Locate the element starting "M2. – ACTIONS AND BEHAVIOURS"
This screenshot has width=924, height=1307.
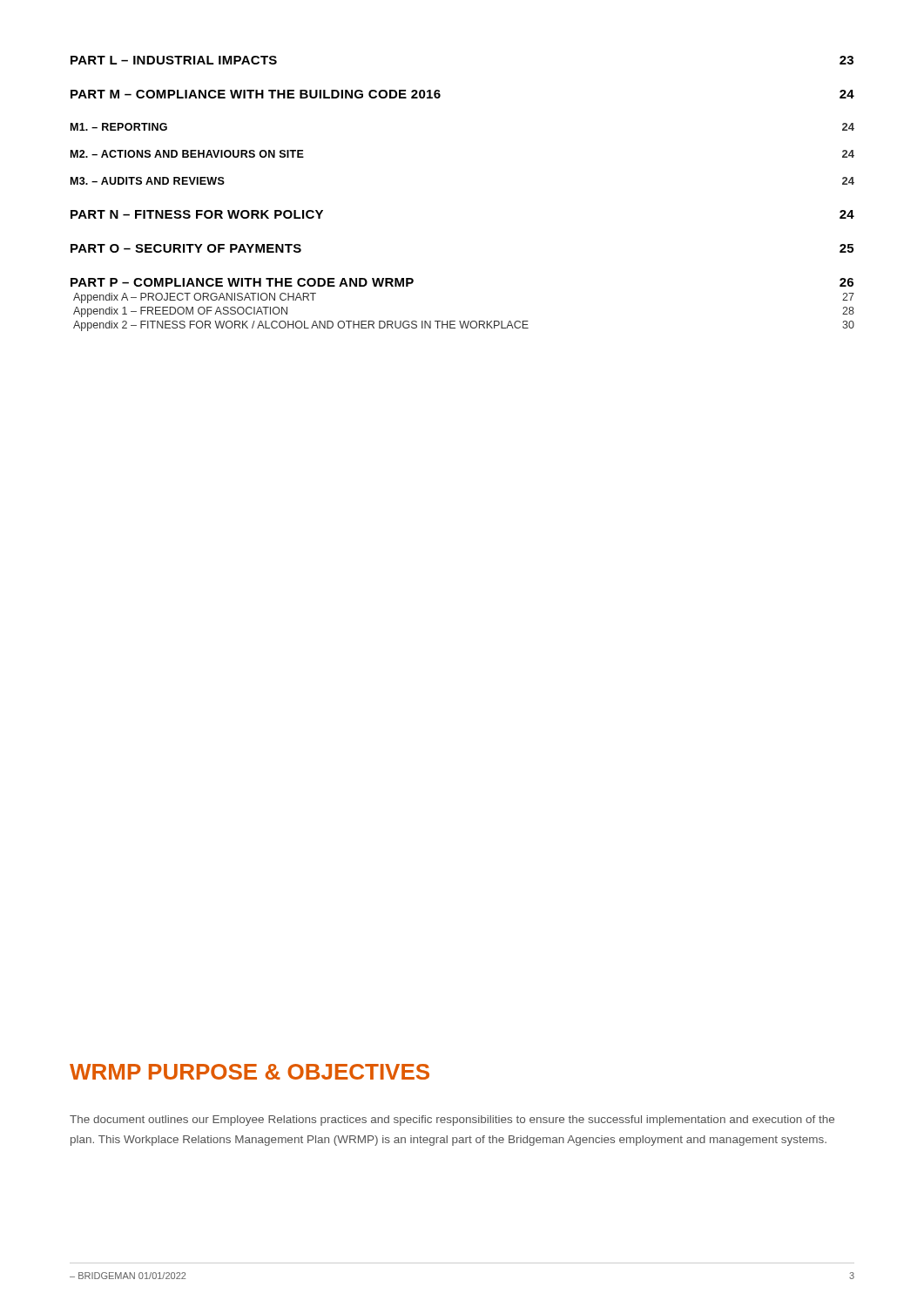click(x=185, y=154)
